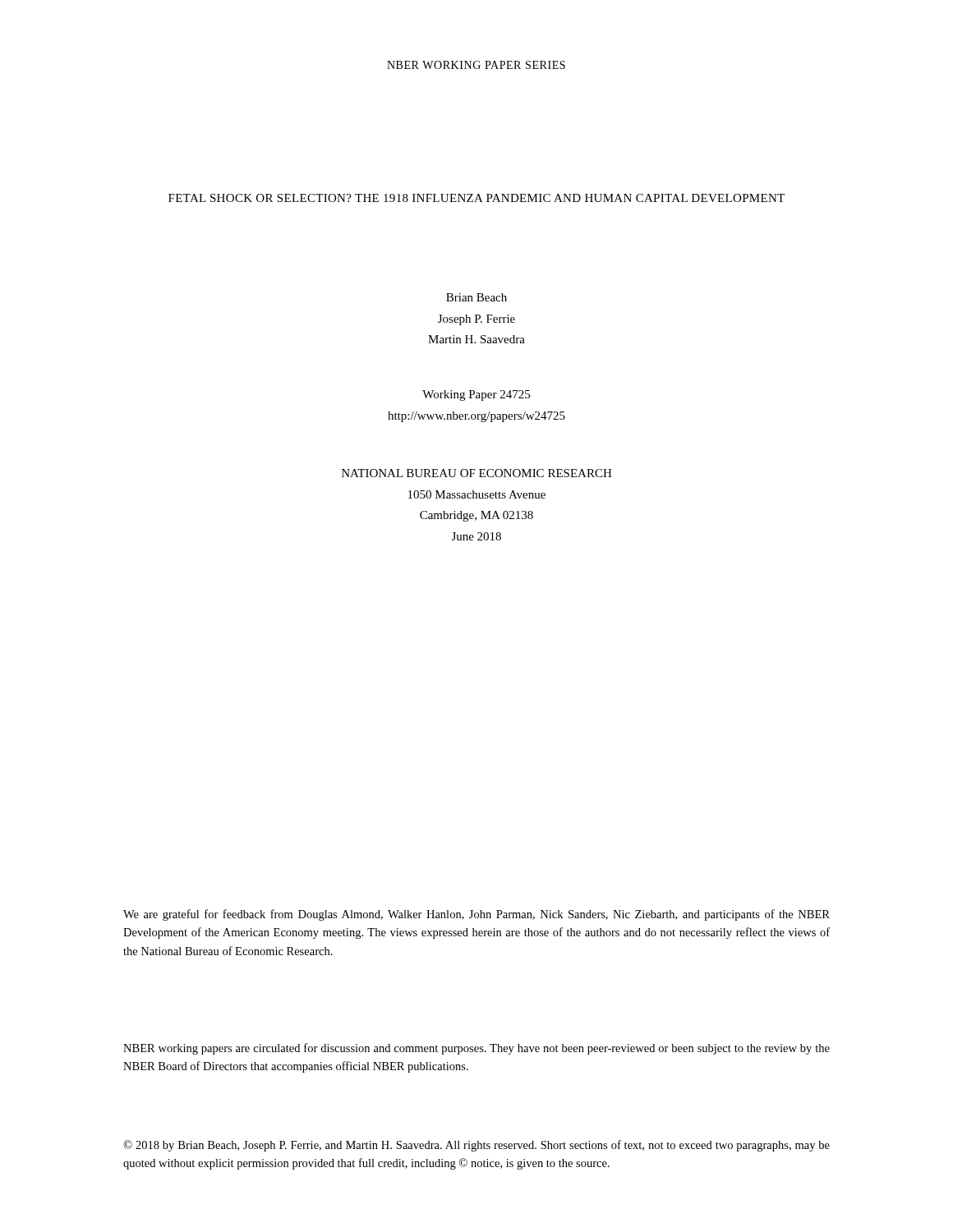Click on the element starting "Brian Beach Joseph P."

476,318
